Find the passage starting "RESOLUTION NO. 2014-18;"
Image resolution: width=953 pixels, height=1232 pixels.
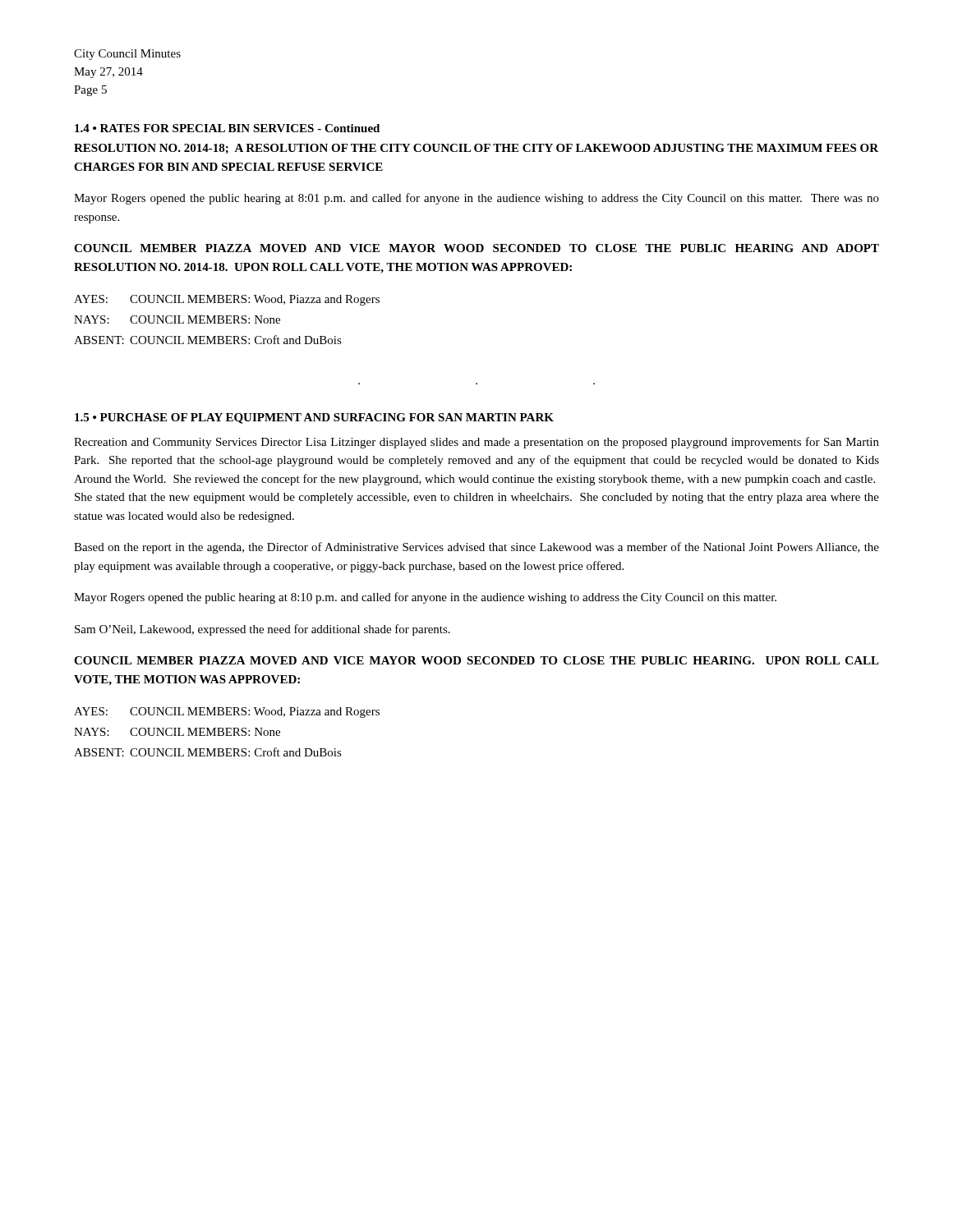(x=476, y=157)
